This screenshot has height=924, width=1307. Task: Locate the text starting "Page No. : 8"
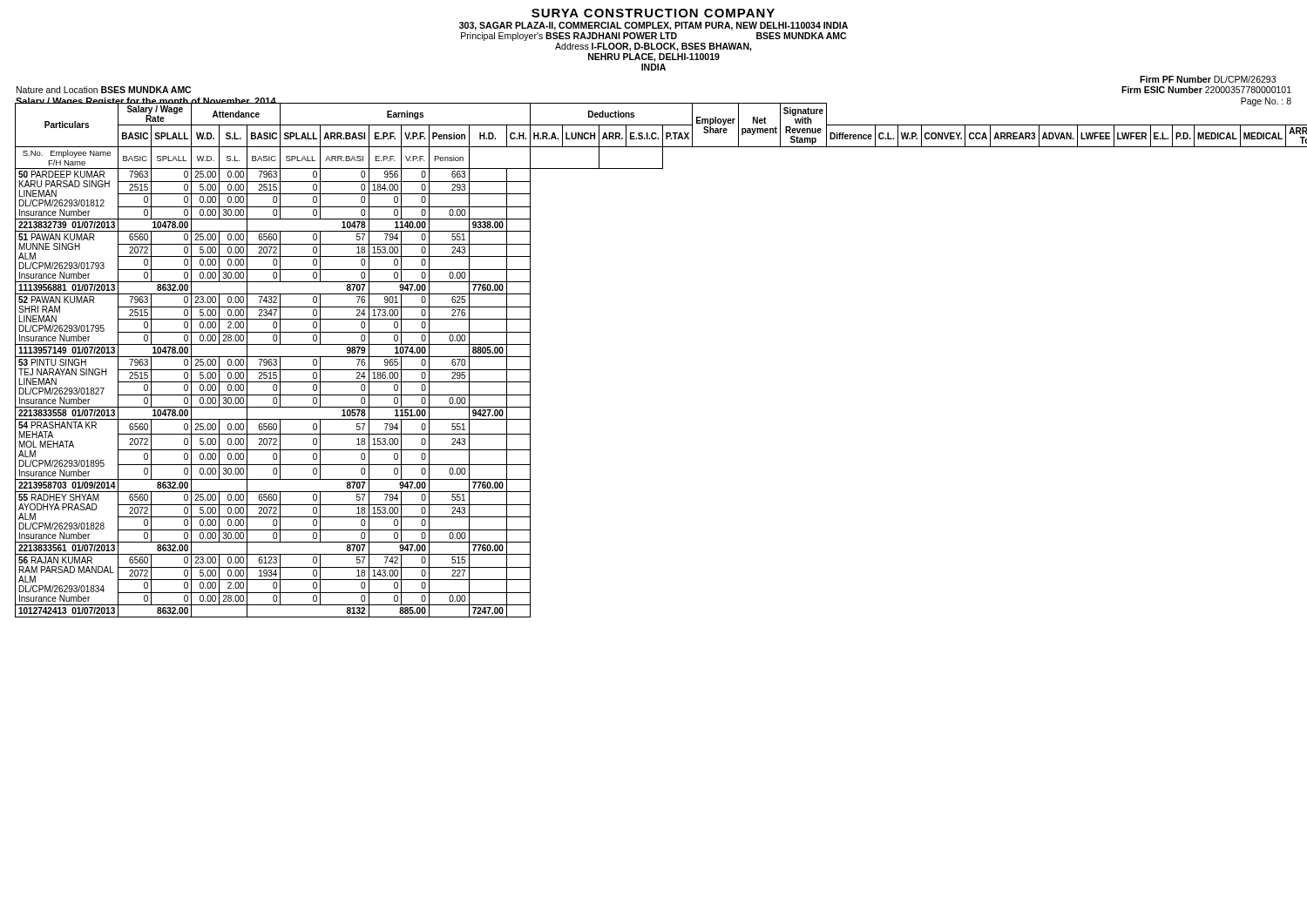coord(1266,101)
